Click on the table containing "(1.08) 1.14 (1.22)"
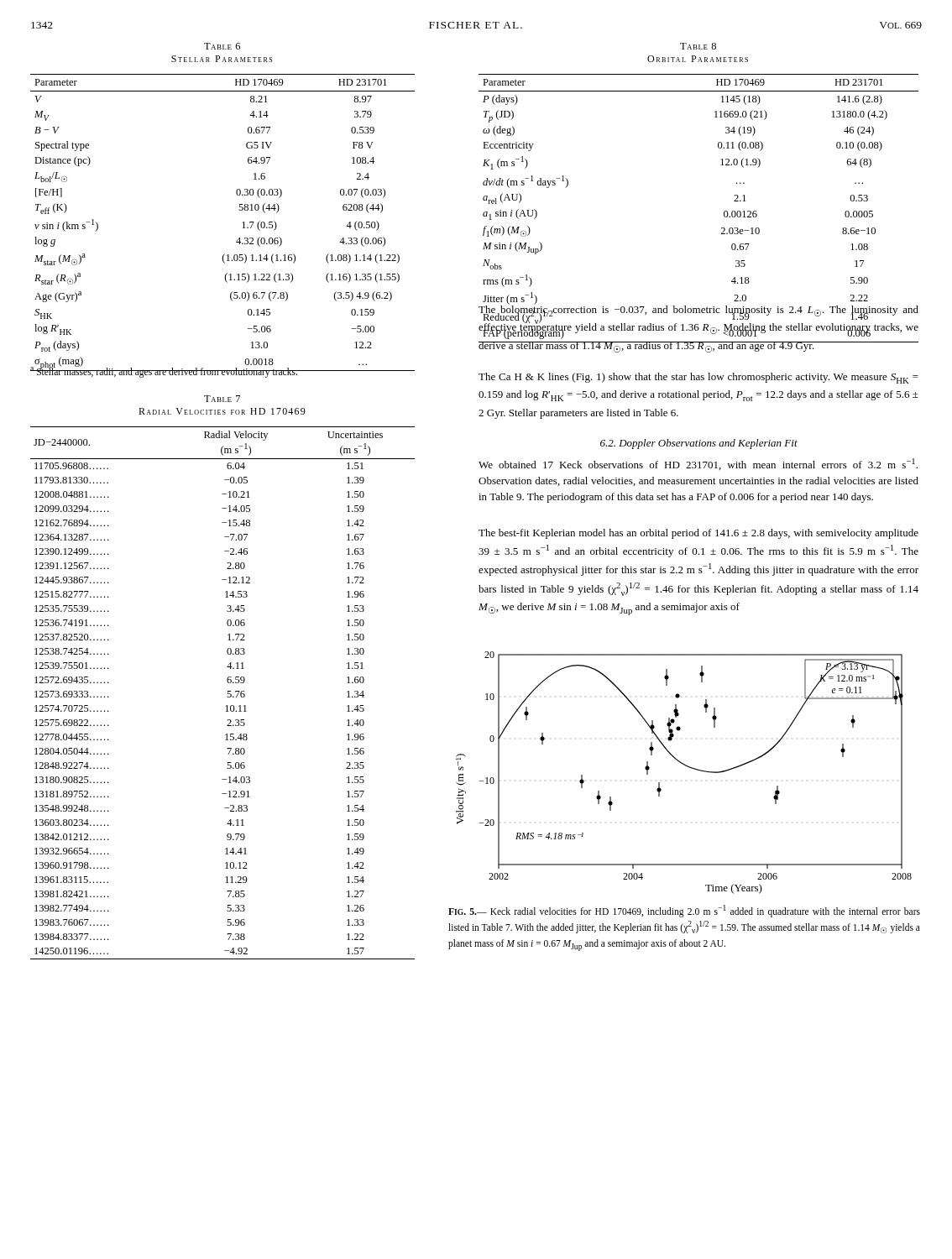Image resolution: width=952 pixels, height=1259 pixels. [x=222, y=223]
